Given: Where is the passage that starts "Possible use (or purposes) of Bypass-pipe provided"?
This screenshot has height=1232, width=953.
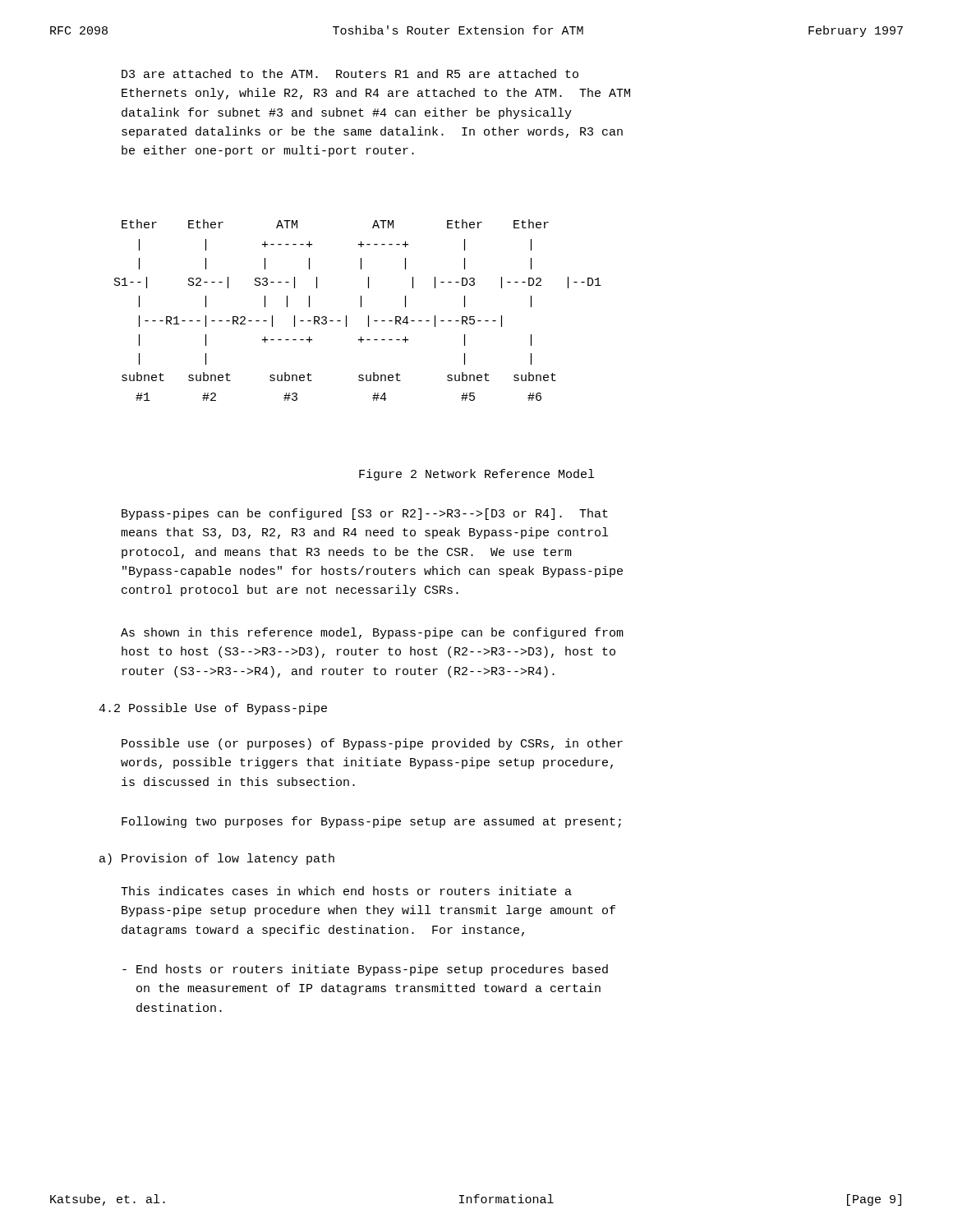Looking at the screenshot, I should 361,764.
